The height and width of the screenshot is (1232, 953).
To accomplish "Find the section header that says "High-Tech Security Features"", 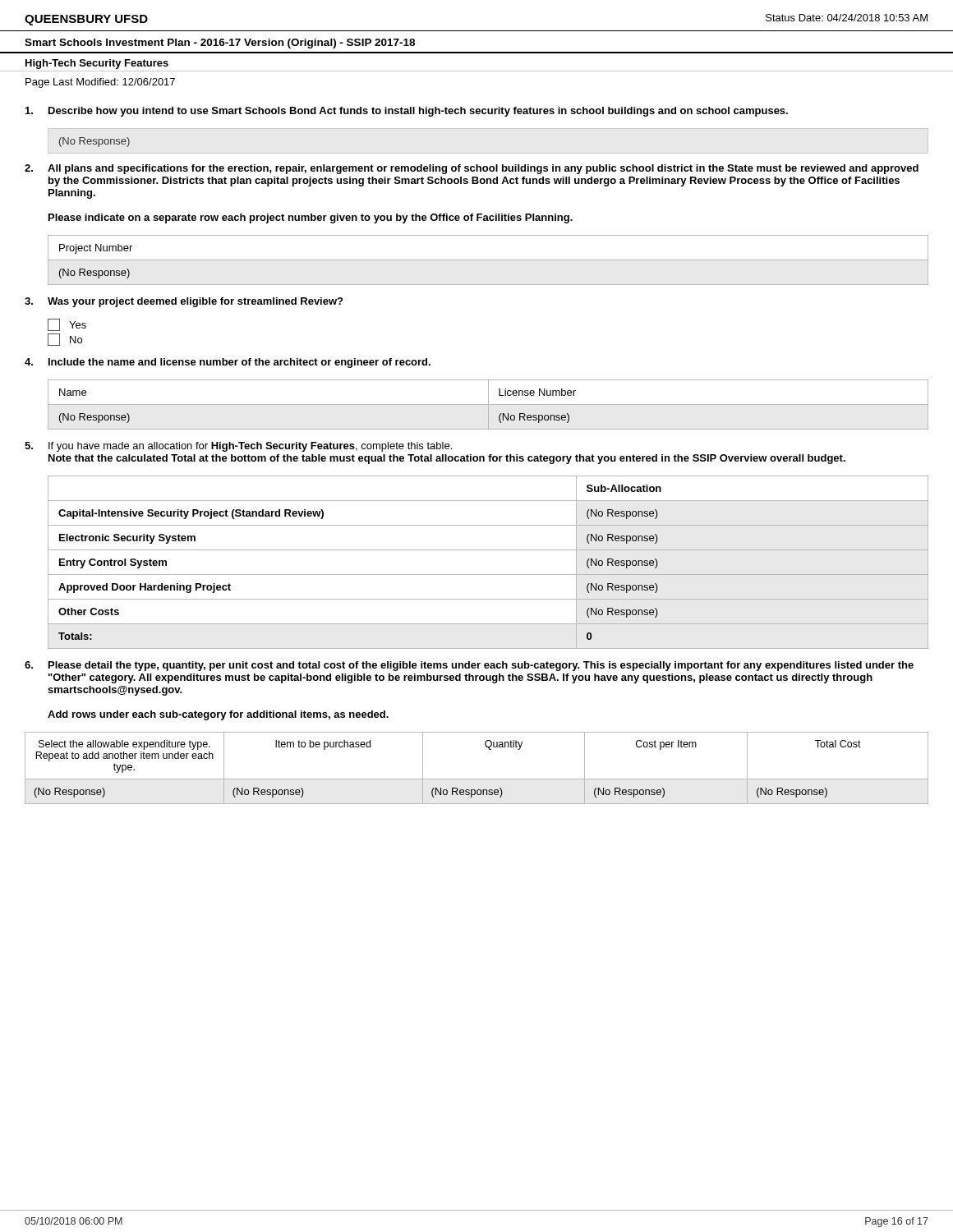I will tap(97, 63).
